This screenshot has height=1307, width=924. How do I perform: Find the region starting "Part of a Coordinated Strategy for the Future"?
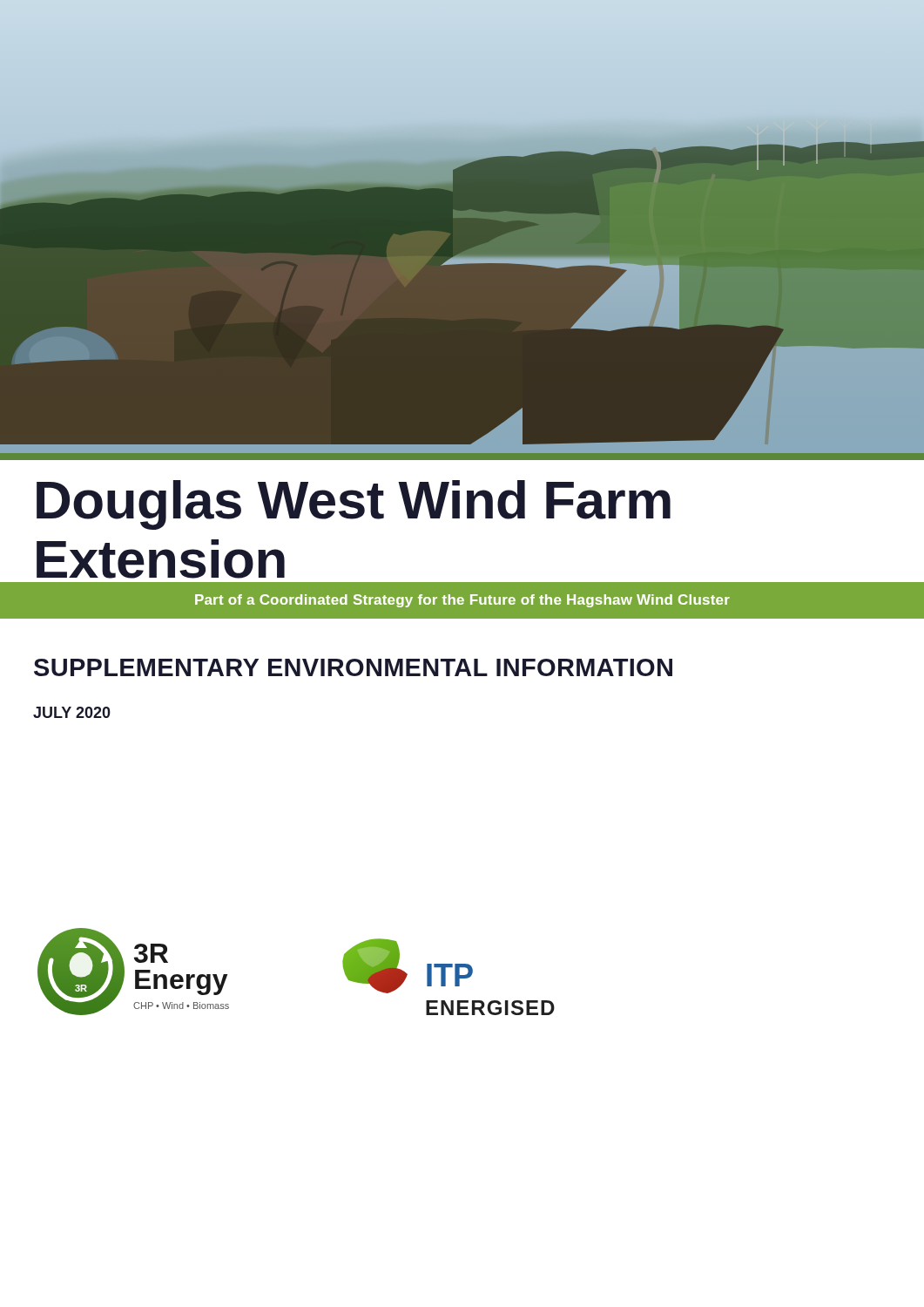click(462, 600)
